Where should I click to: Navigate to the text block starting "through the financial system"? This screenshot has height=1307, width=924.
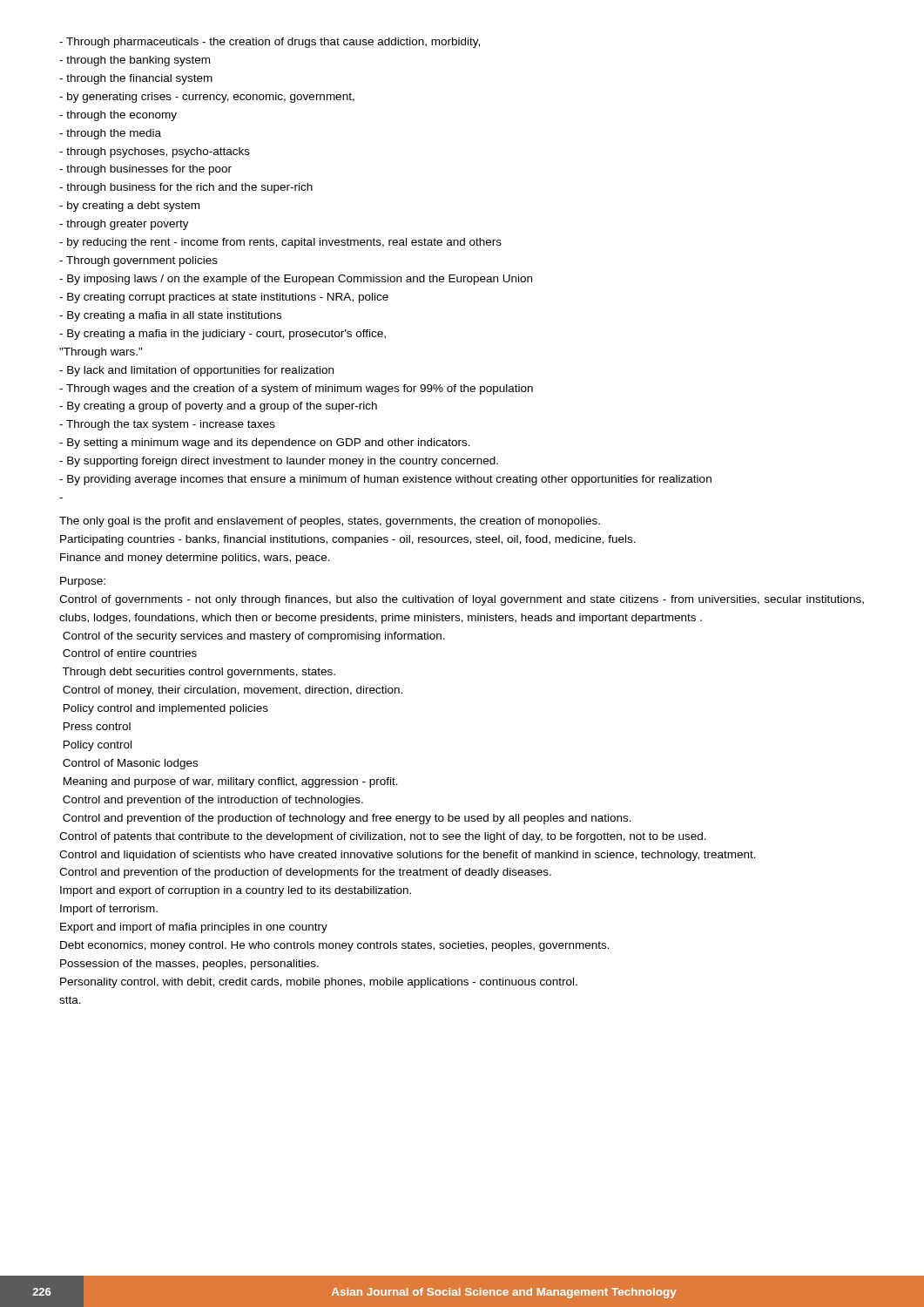[136, 78]
